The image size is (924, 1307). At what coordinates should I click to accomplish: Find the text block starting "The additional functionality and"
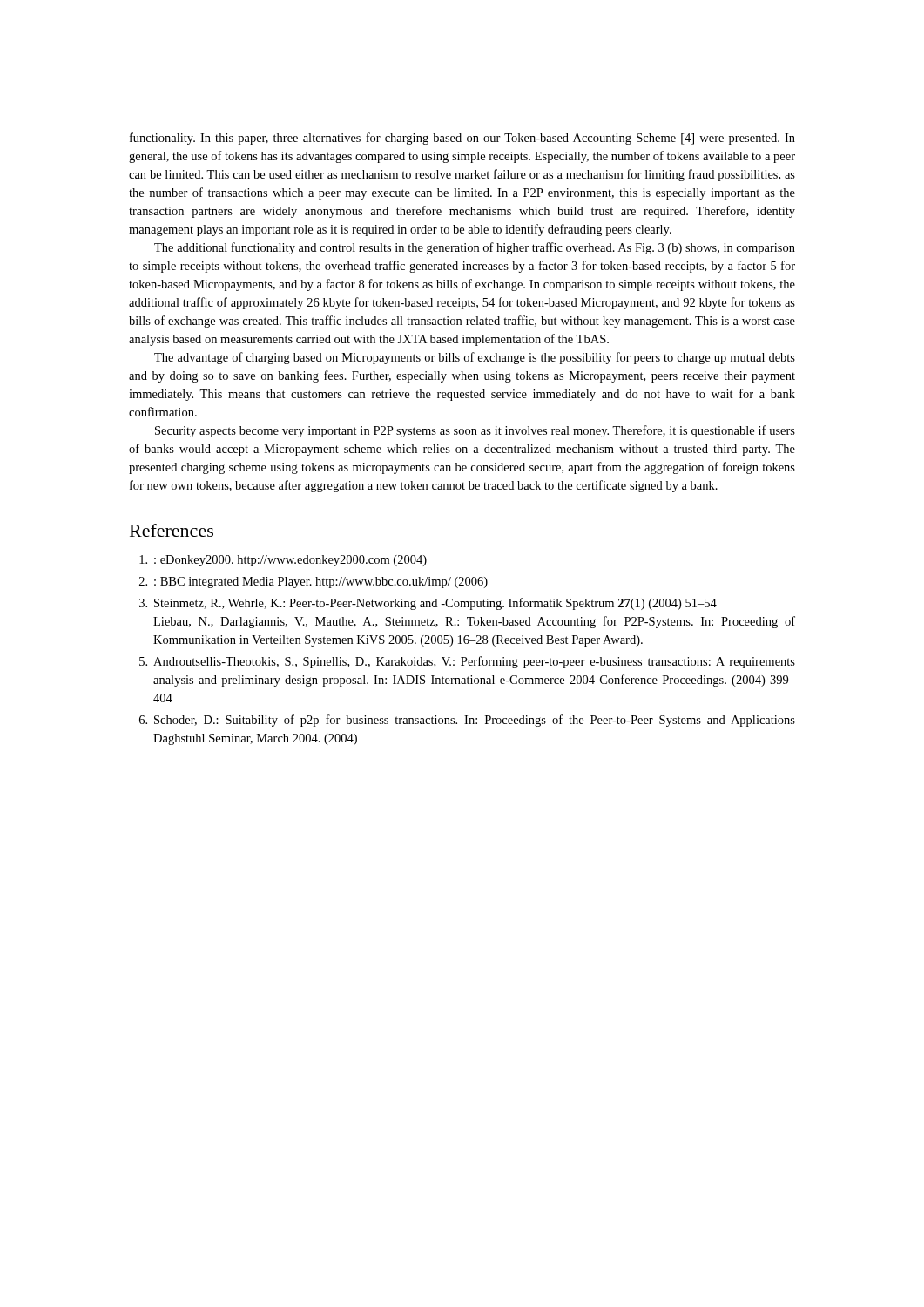coord(462,294)
